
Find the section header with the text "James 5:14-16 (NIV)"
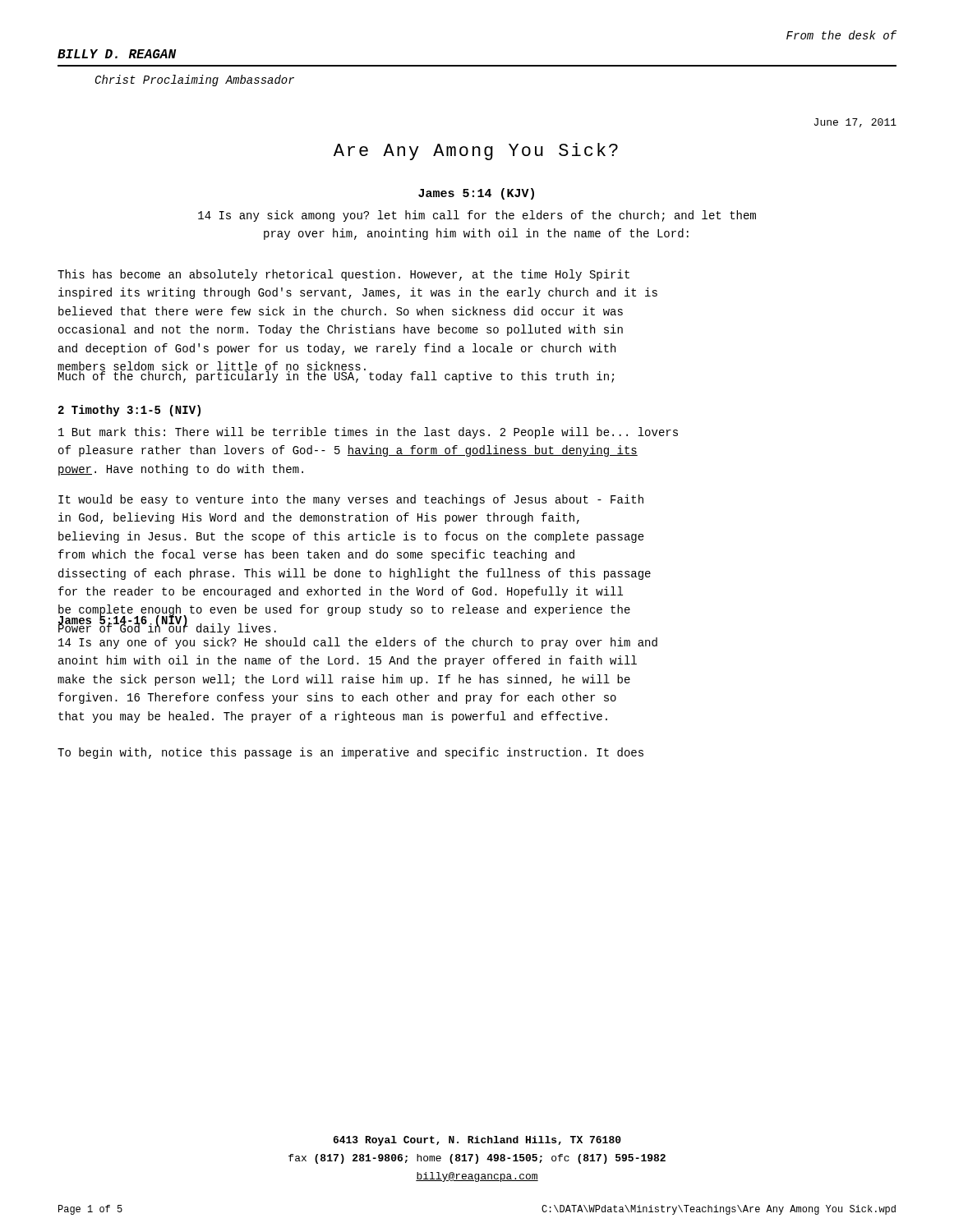coord(123,621)
